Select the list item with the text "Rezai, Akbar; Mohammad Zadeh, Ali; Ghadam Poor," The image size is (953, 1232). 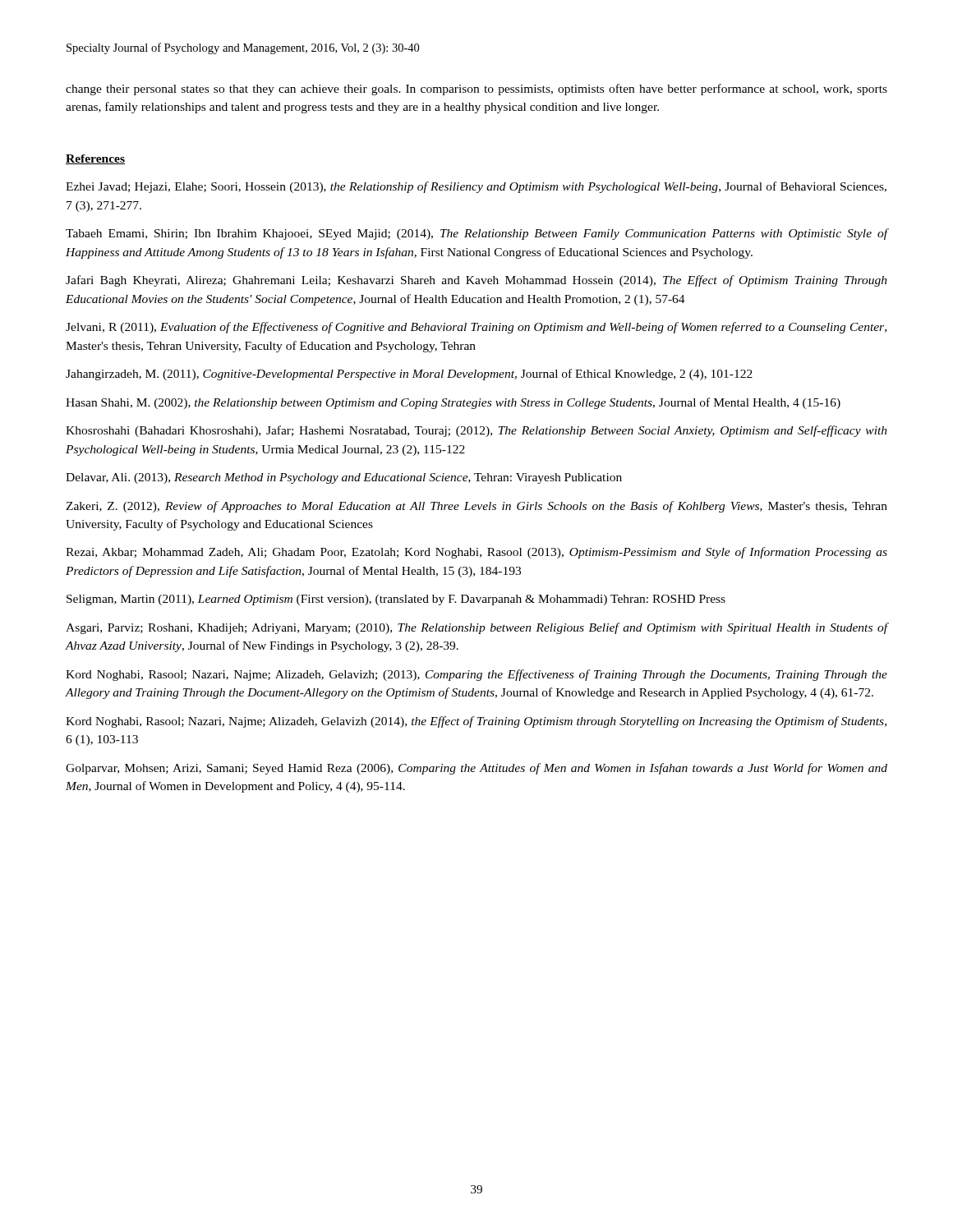pos(476,561)
